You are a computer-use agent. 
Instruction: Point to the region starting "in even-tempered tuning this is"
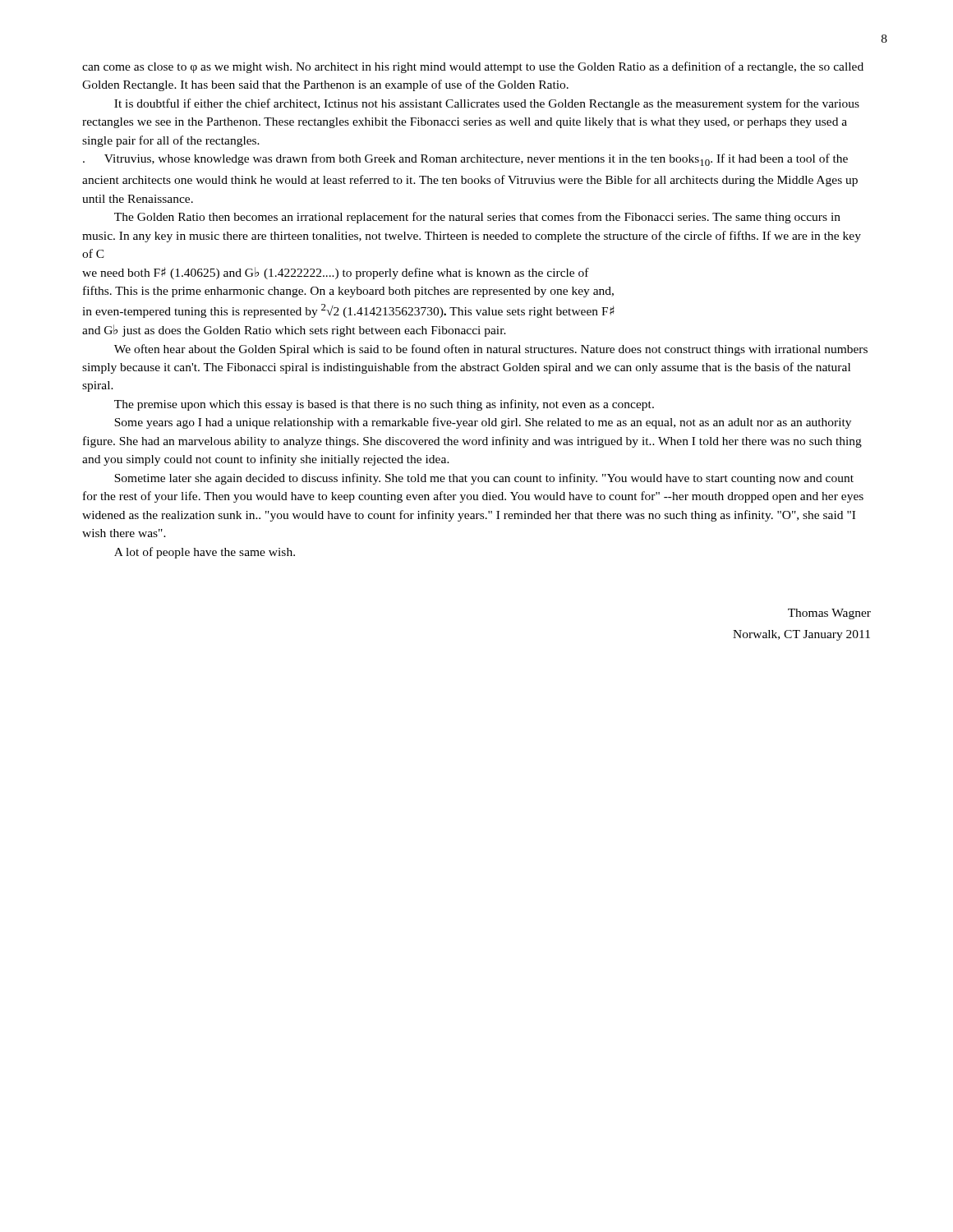click(476, 311)
